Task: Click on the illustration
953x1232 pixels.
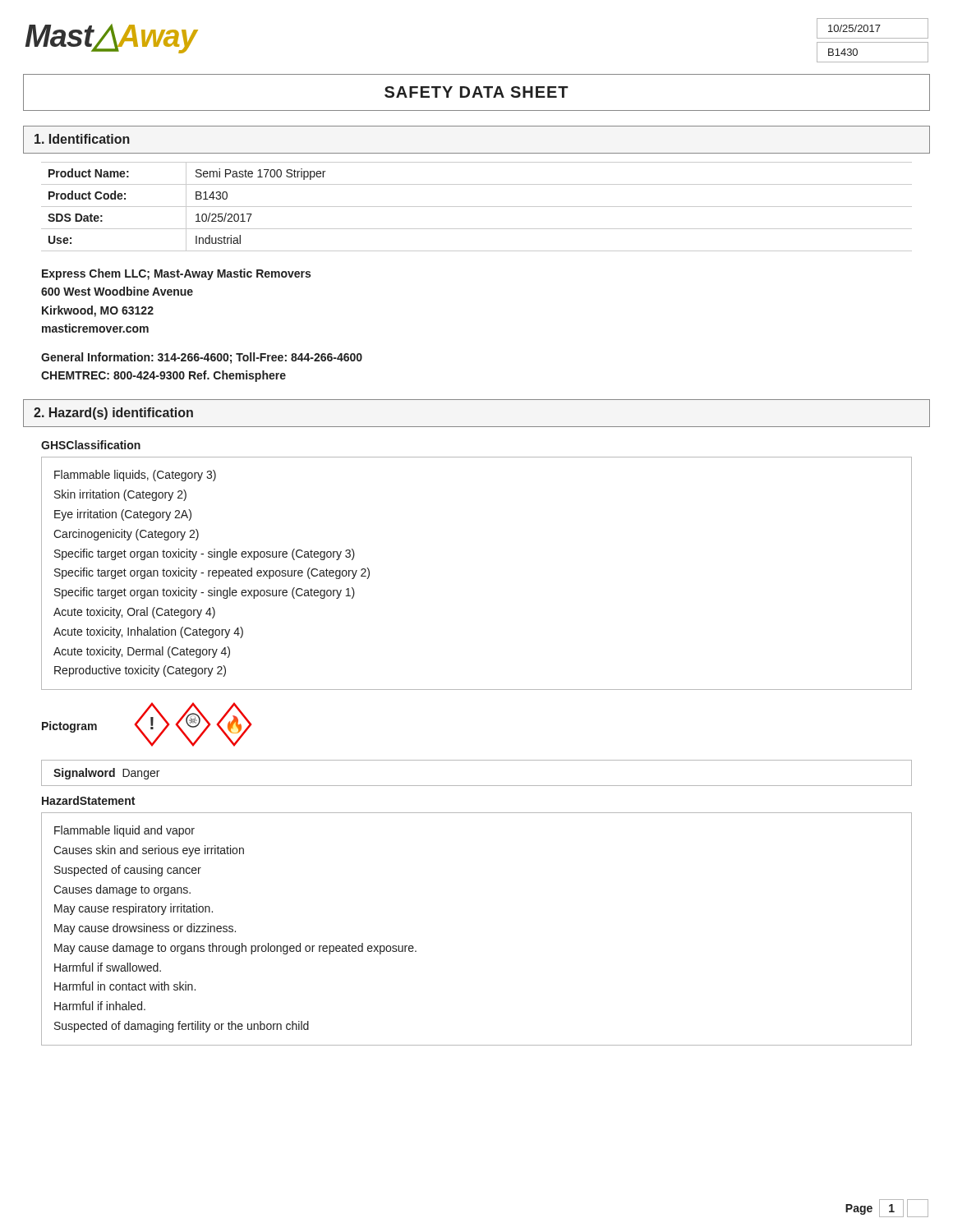Action: [x=193, y=726]
